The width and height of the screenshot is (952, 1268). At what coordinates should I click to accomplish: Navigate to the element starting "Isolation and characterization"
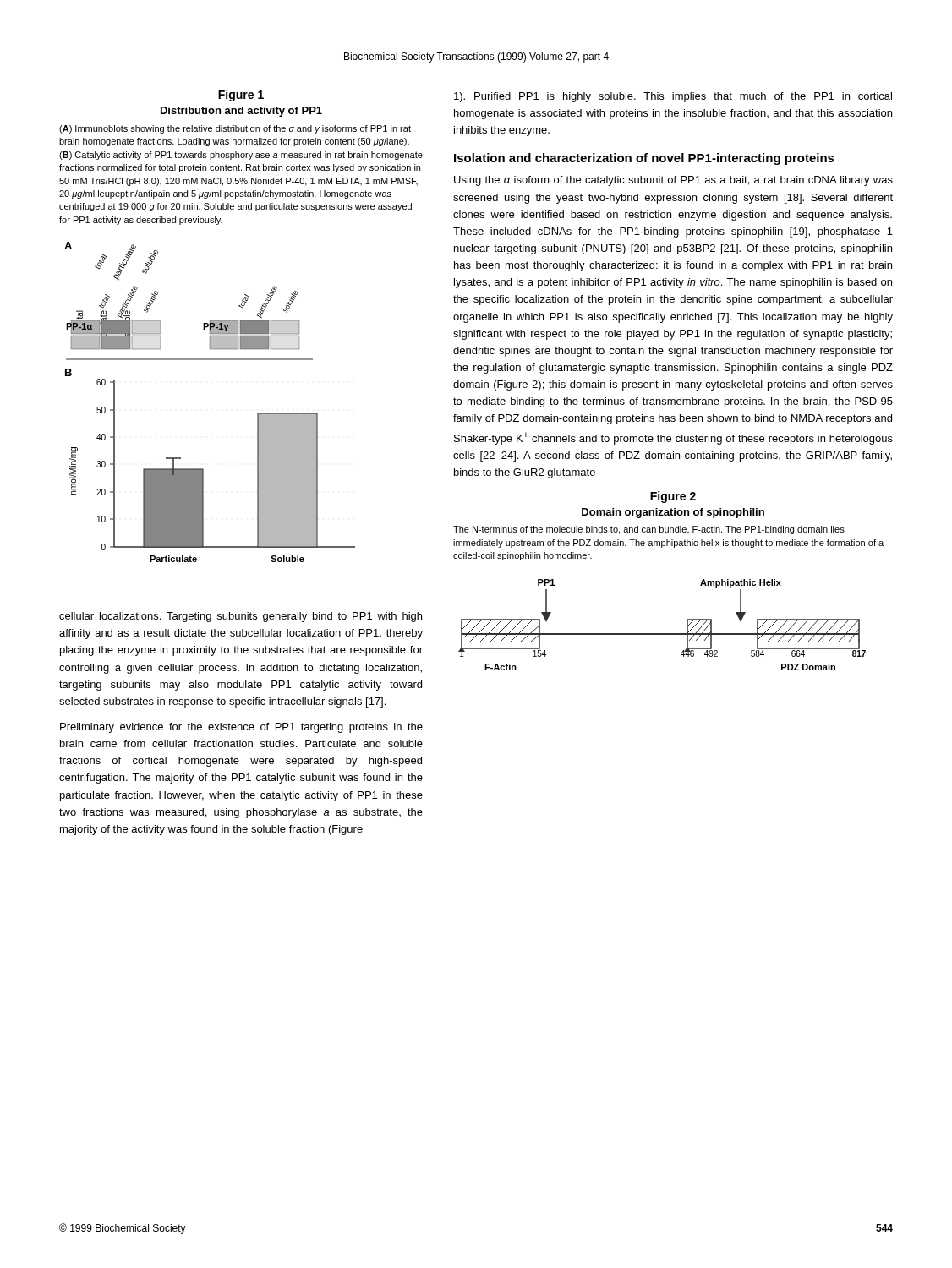coord(644,158)
